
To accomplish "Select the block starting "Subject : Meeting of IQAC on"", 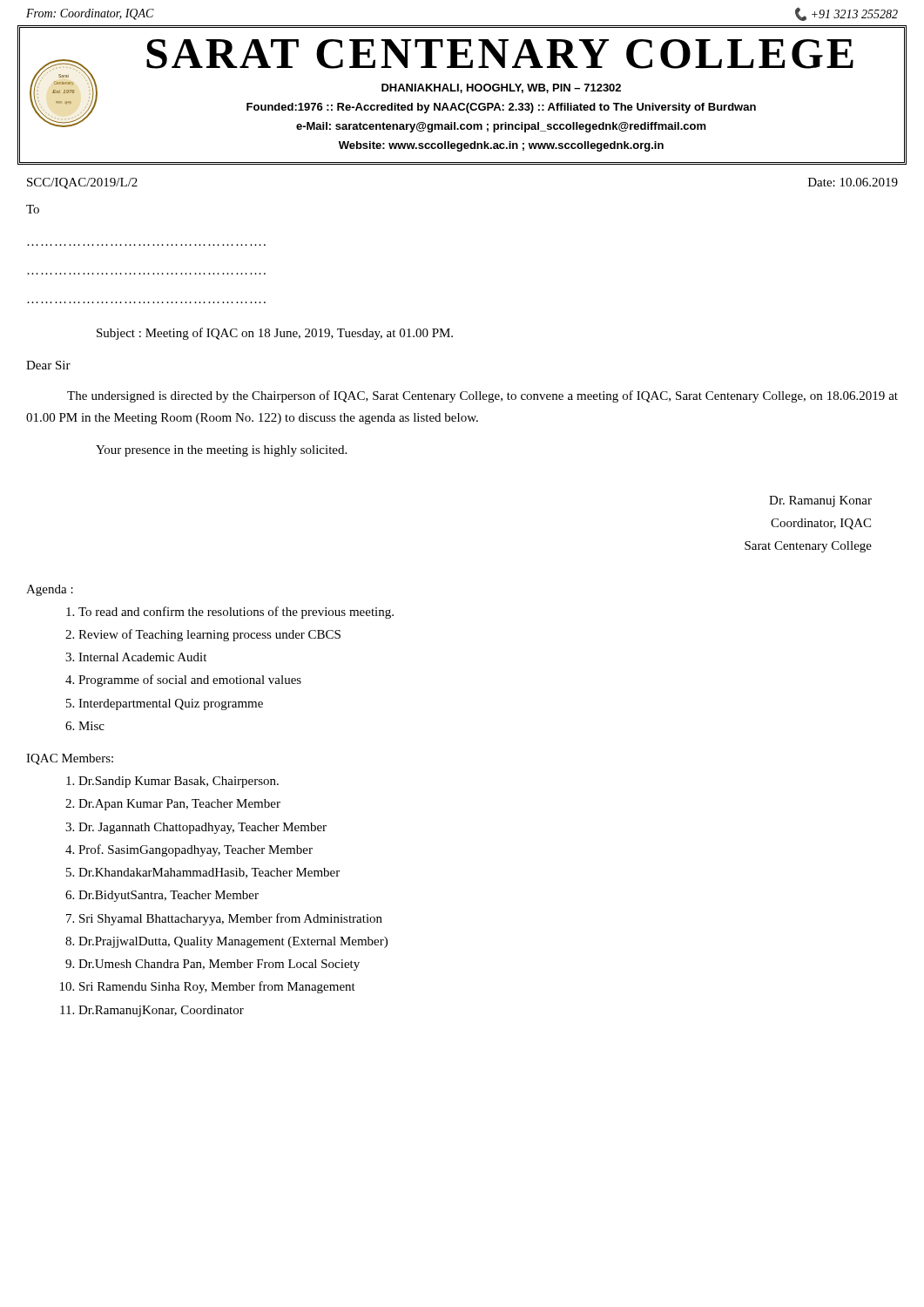I will pos(275,333).
